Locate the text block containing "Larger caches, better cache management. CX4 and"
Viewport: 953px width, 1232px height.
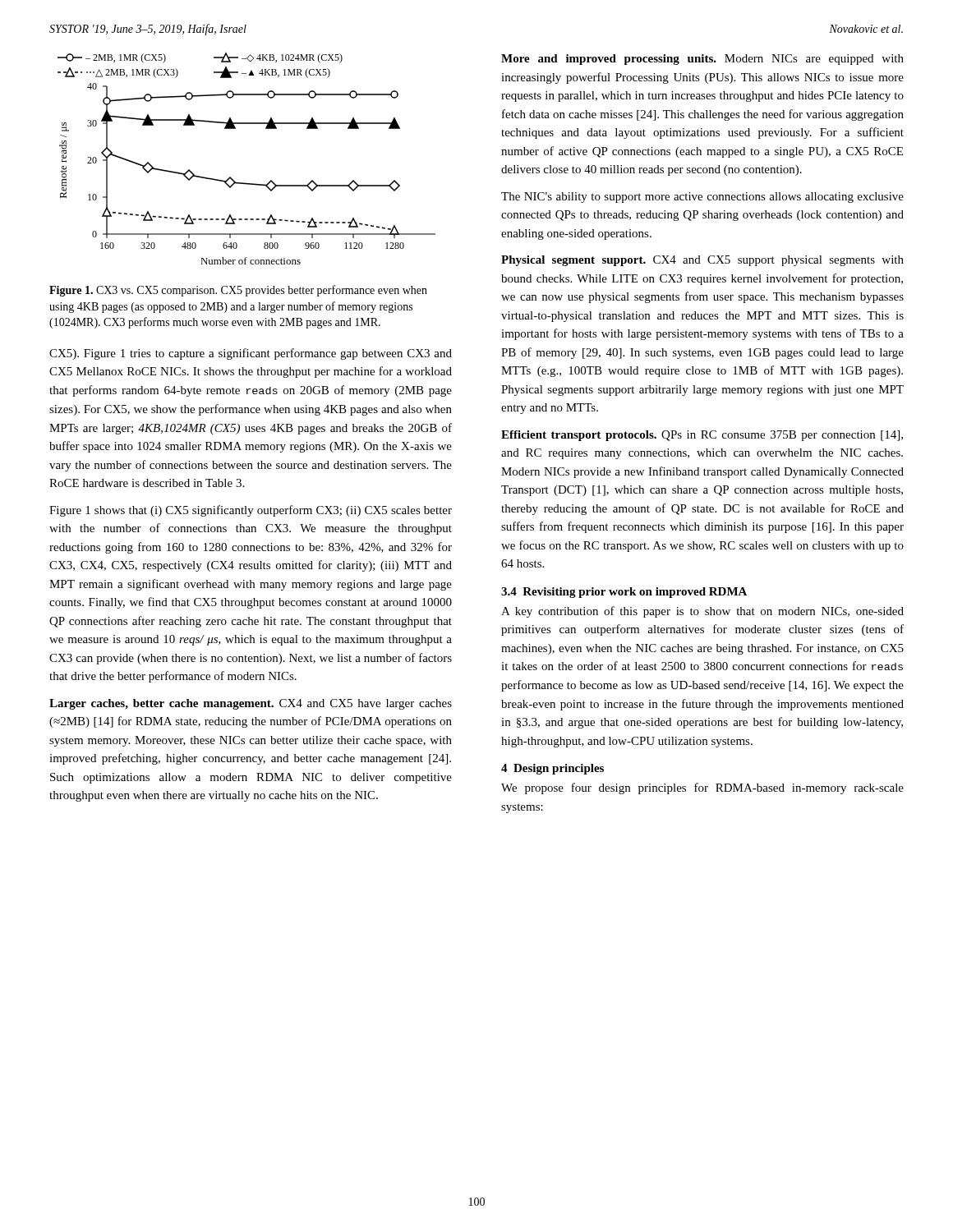point(251,749)
